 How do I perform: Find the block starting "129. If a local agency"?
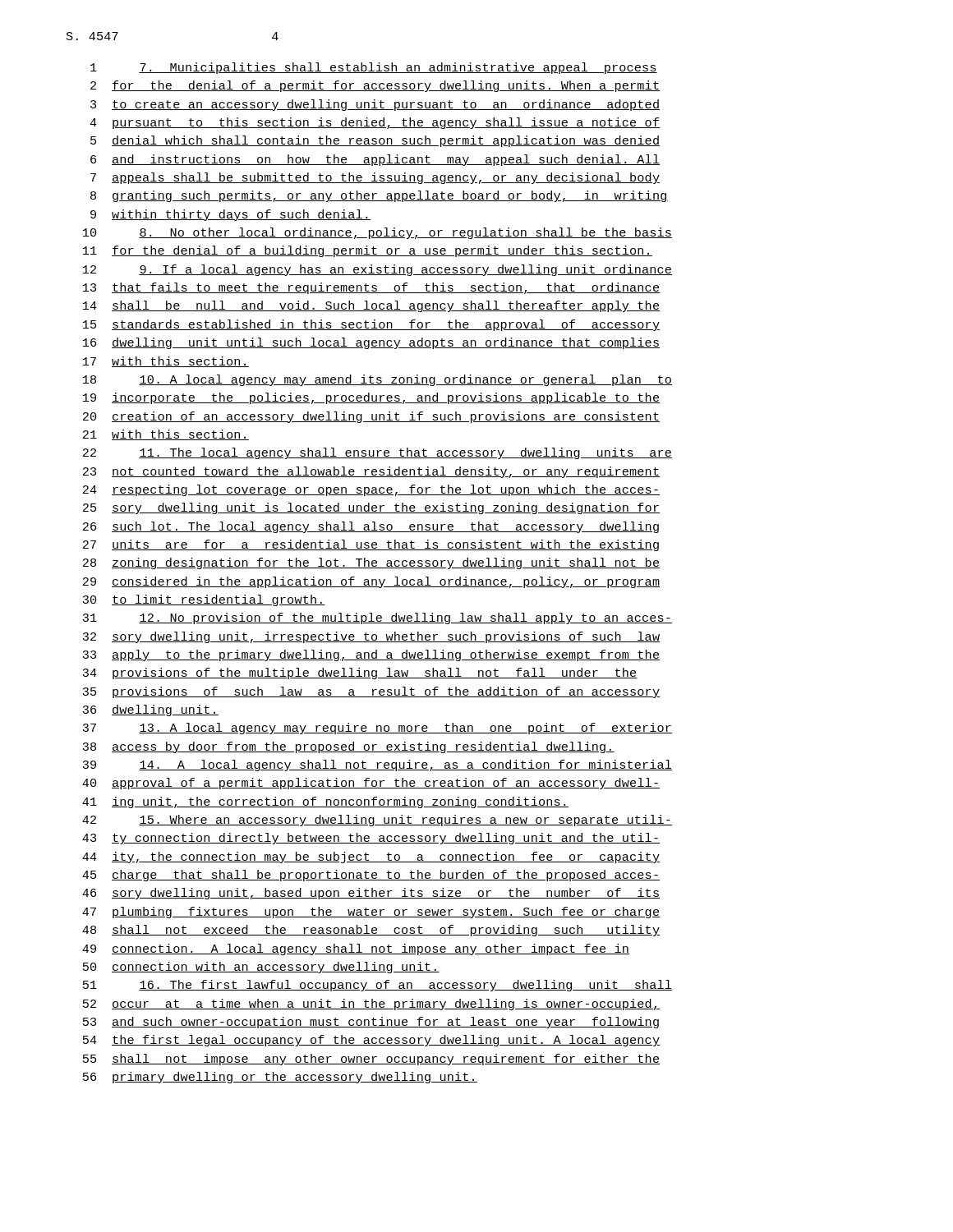tap(476, 316)
